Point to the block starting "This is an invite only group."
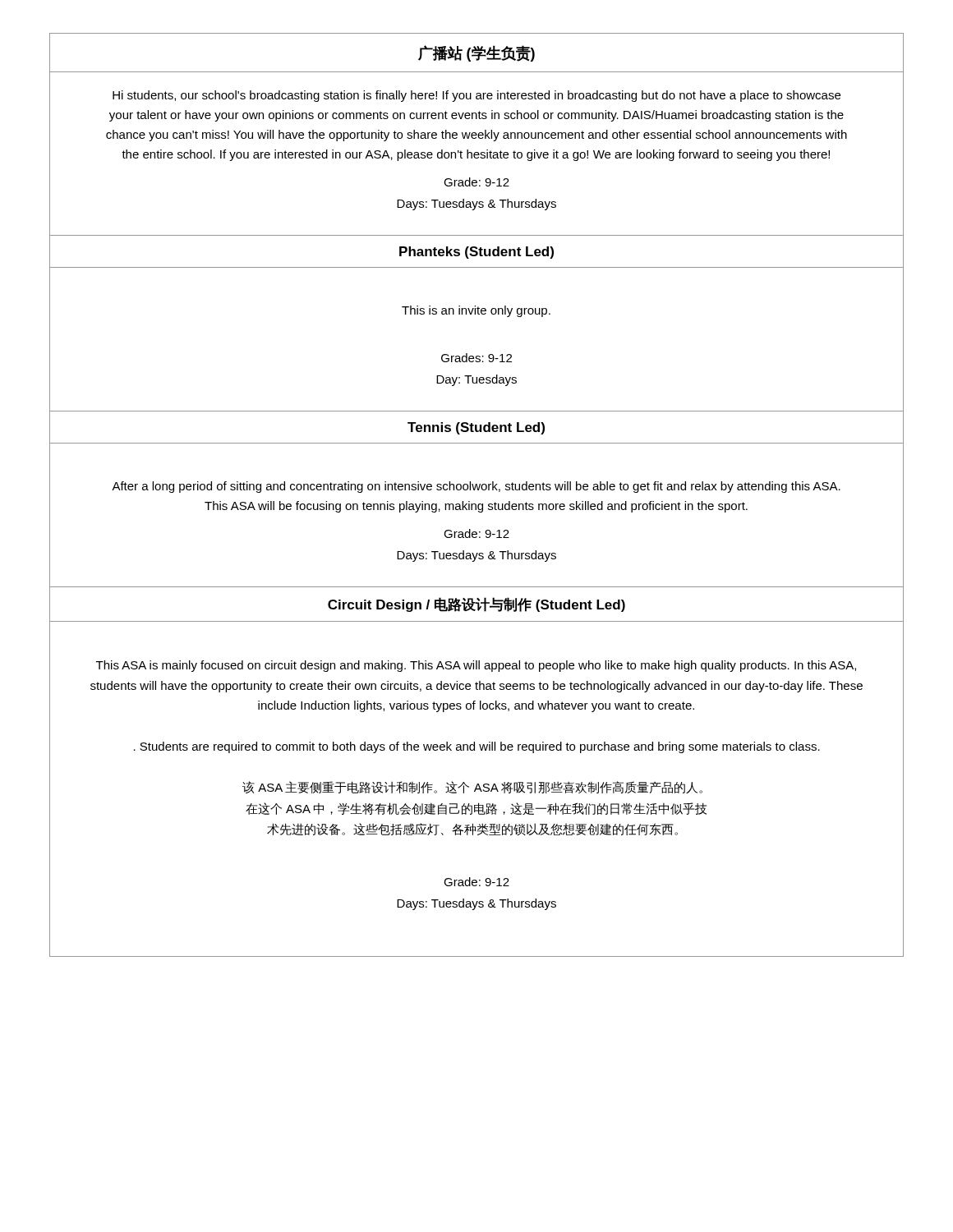953x1232 pixels. tap(476, 346)
